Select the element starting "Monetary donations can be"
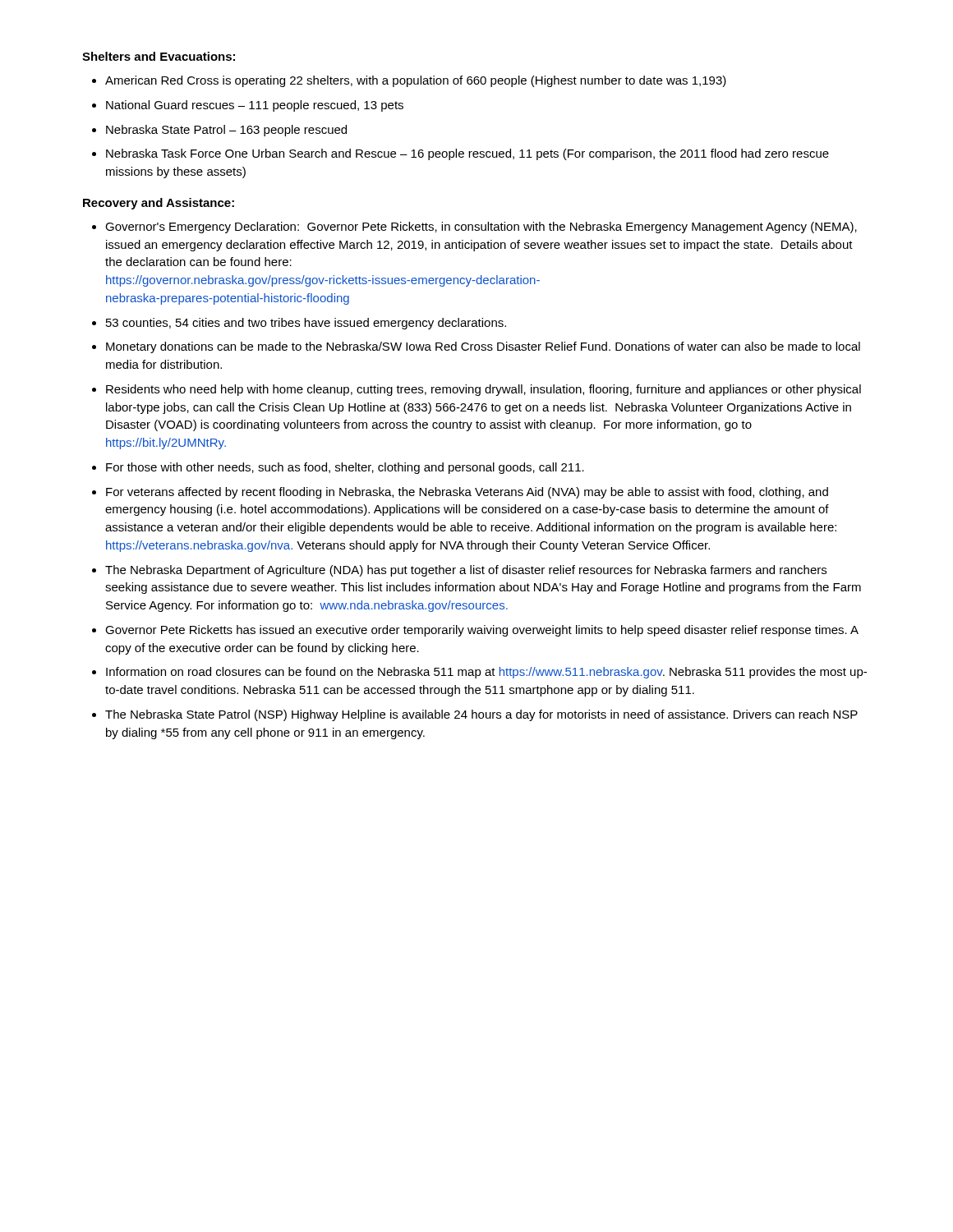This screenshot has width=953, height=1232. point(483,355)
